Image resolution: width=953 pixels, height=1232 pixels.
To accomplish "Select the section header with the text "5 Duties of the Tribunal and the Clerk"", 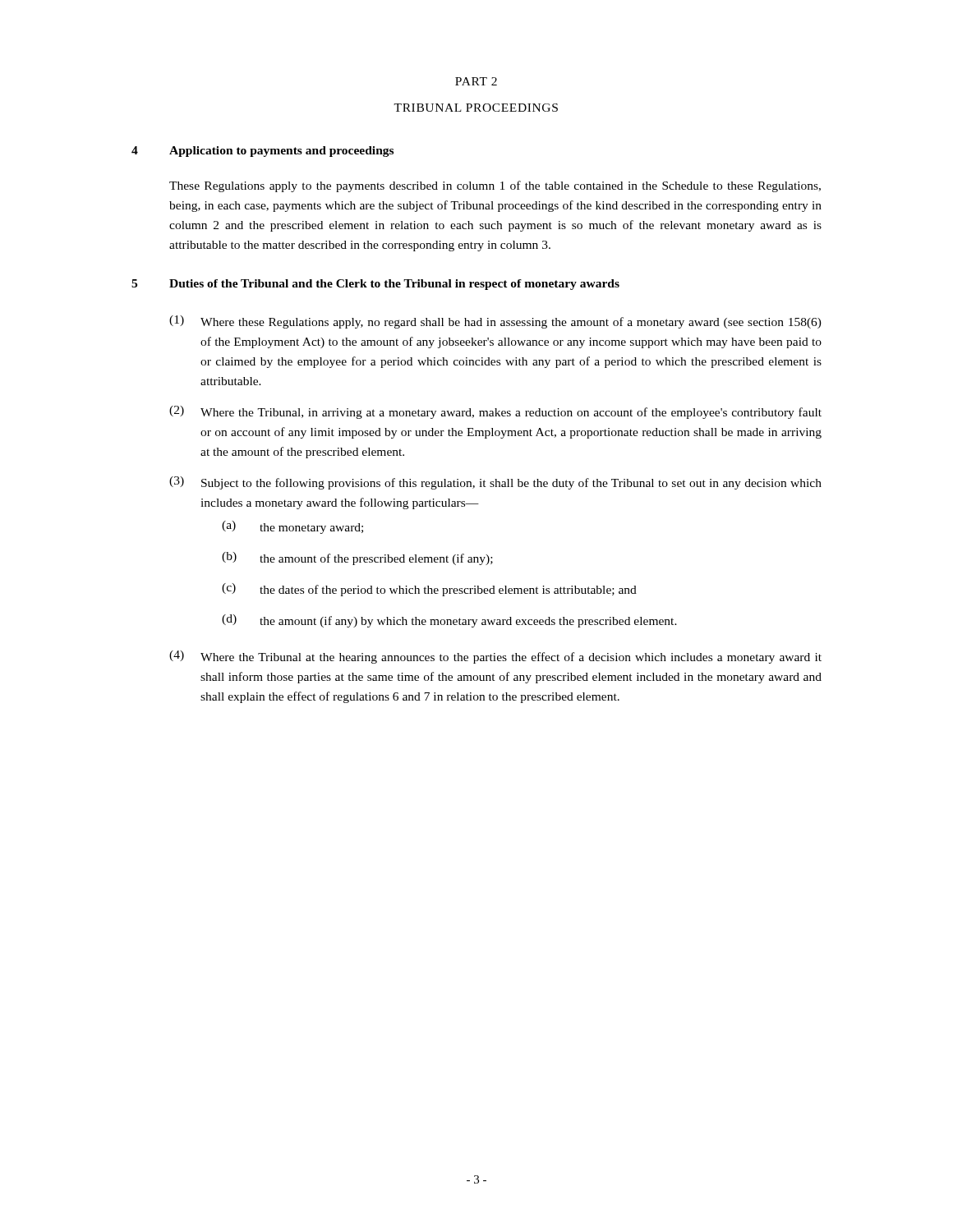I will coord(476,287).
